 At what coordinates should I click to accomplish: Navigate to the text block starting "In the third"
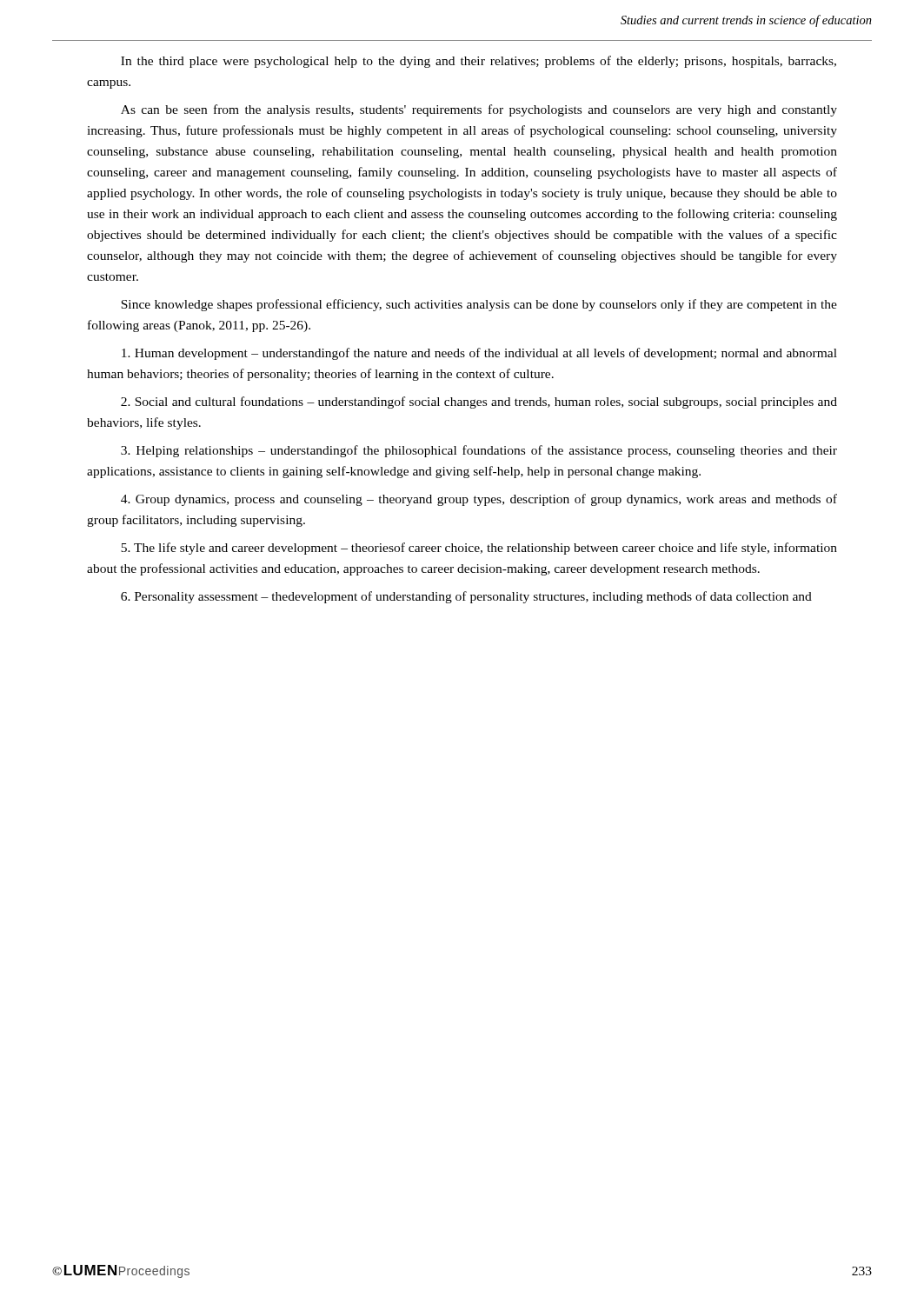point(462,71)
